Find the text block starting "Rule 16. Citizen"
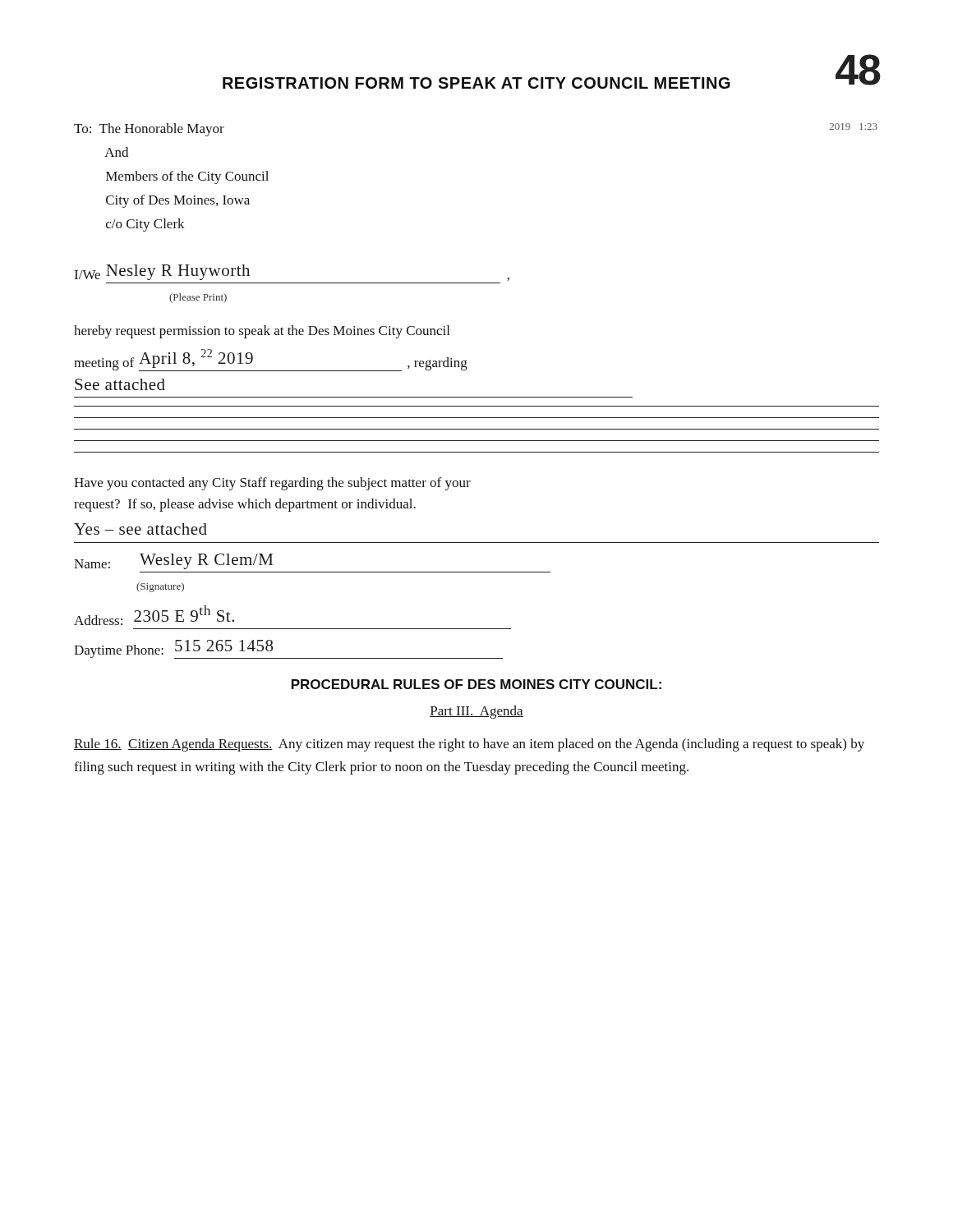The width and height of the screenshot is (953, 1232). click(469, 755)
